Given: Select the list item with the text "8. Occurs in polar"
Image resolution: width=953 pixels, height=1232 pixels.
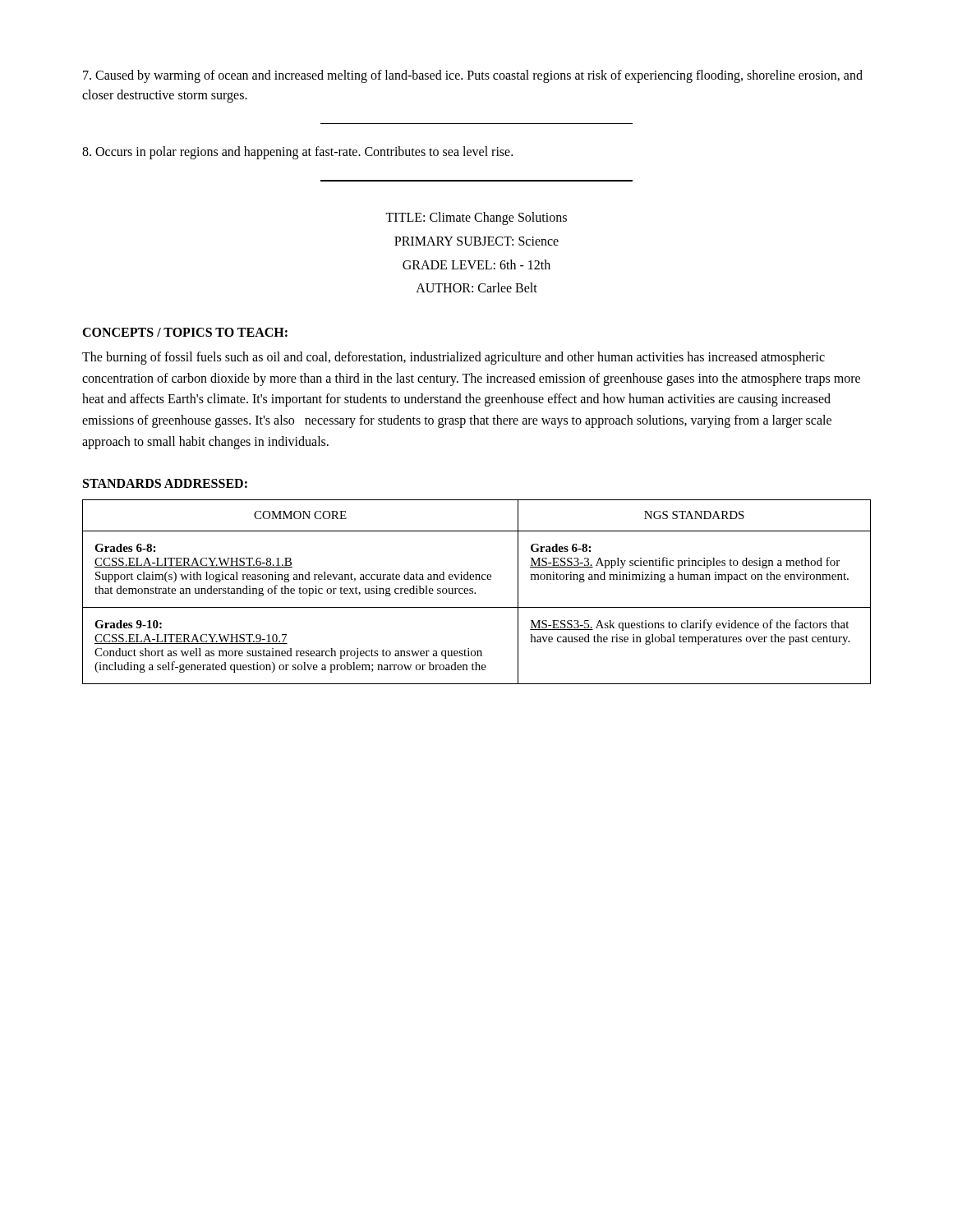Looking at the screenshot, I should [x=476, y=152].
